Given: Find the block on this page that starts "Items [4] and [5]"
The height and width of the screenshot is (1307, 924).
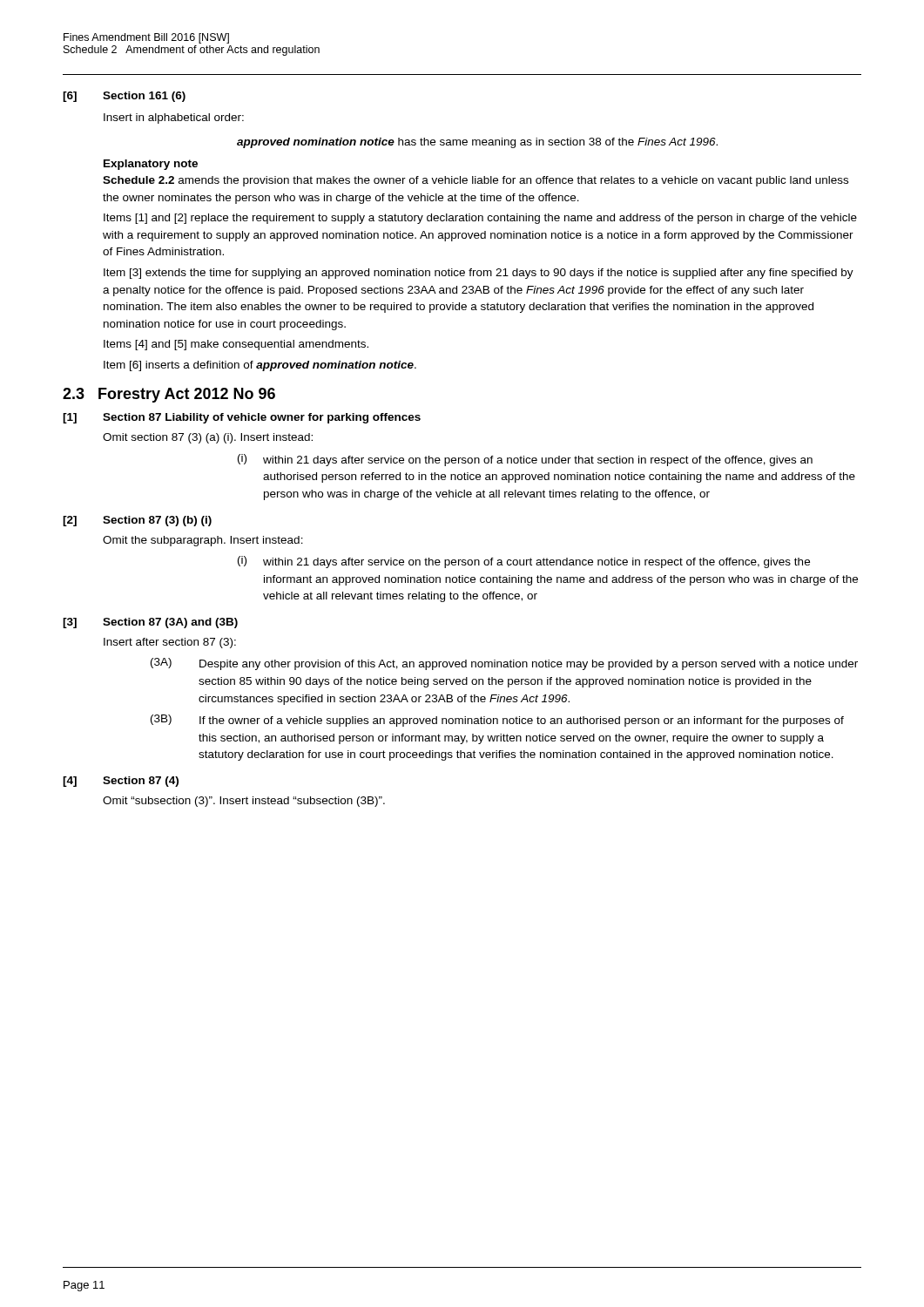Looking at the screenshot, I should click(236, 344).
